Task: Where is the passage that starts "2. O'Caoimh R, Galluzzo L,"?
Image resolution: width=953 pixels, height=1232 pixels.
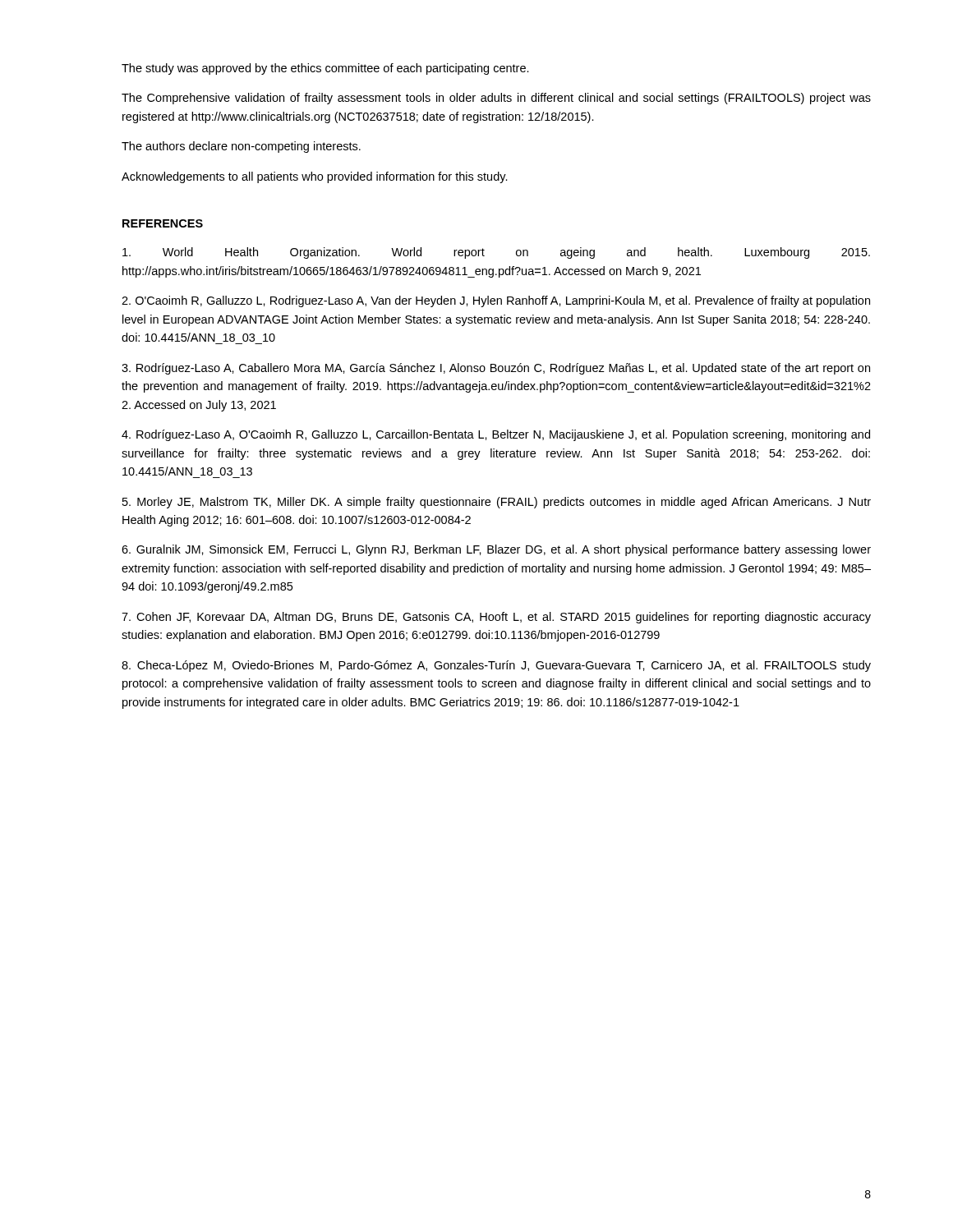Action: 496,319
